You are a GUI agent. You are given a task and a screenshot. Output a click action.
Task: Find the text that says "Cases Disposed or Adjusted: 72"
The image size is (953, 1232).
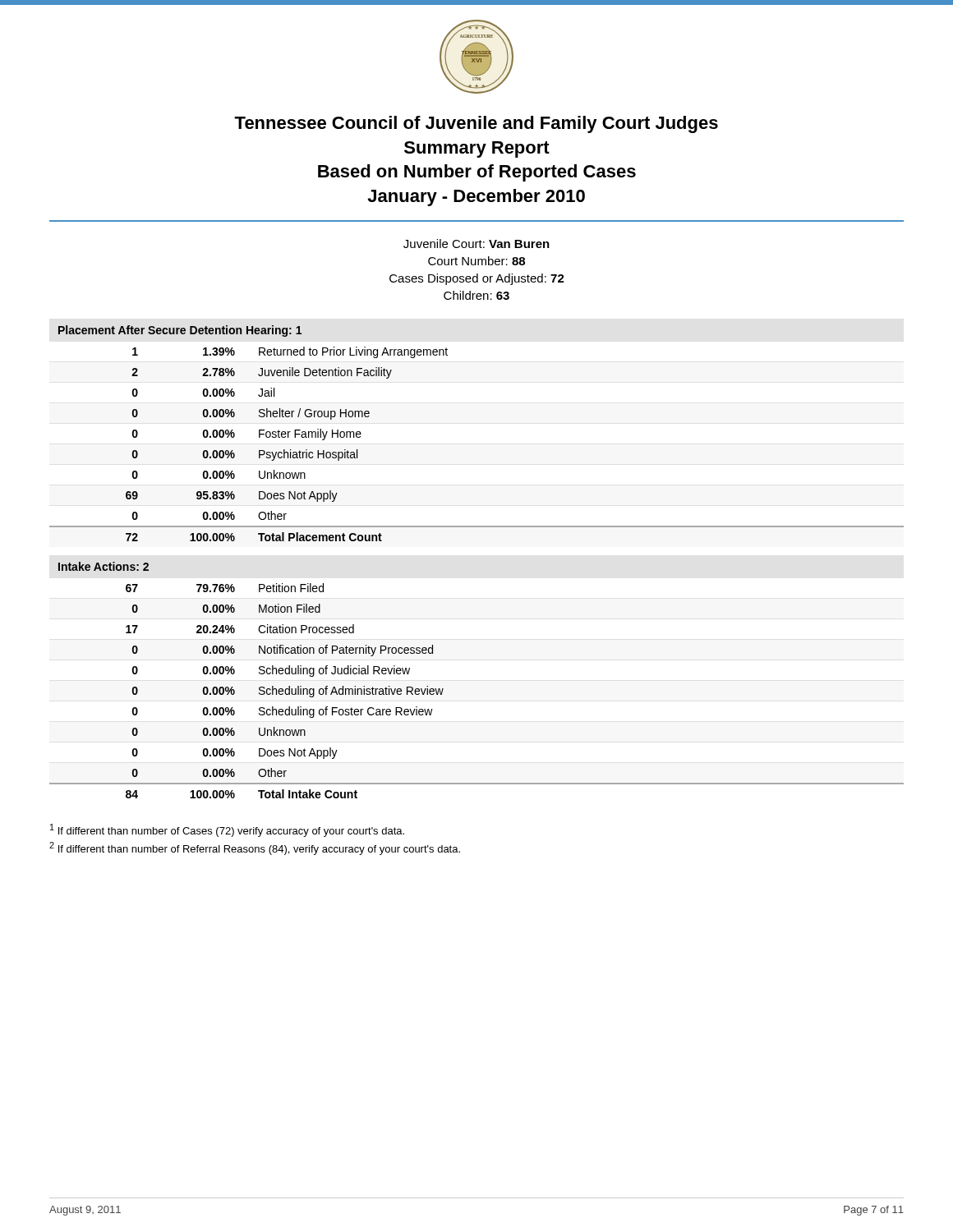tap(476, 278)
